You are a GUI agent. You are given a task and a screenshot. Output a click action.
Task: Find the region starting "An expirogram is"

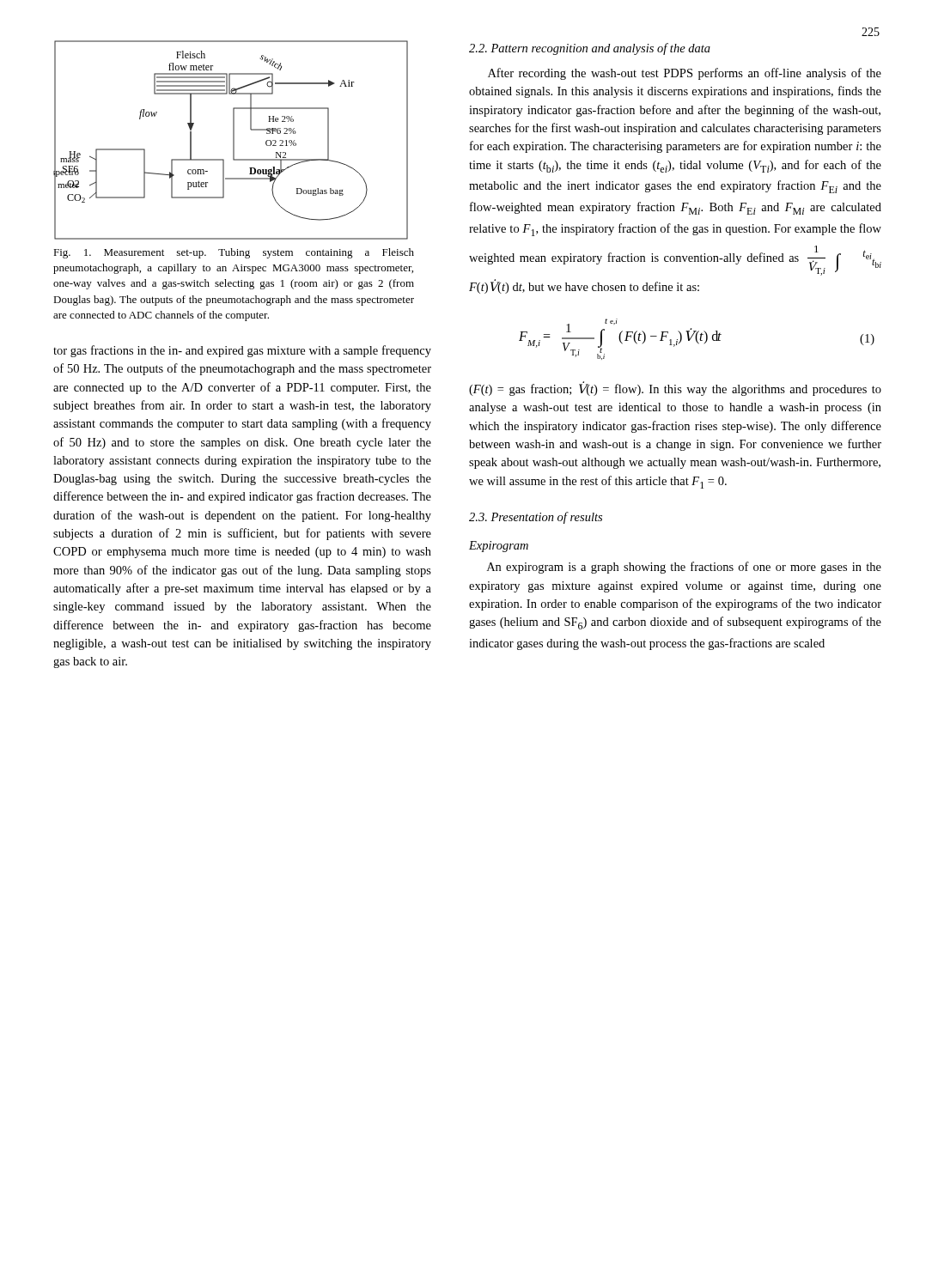point(675,605)
